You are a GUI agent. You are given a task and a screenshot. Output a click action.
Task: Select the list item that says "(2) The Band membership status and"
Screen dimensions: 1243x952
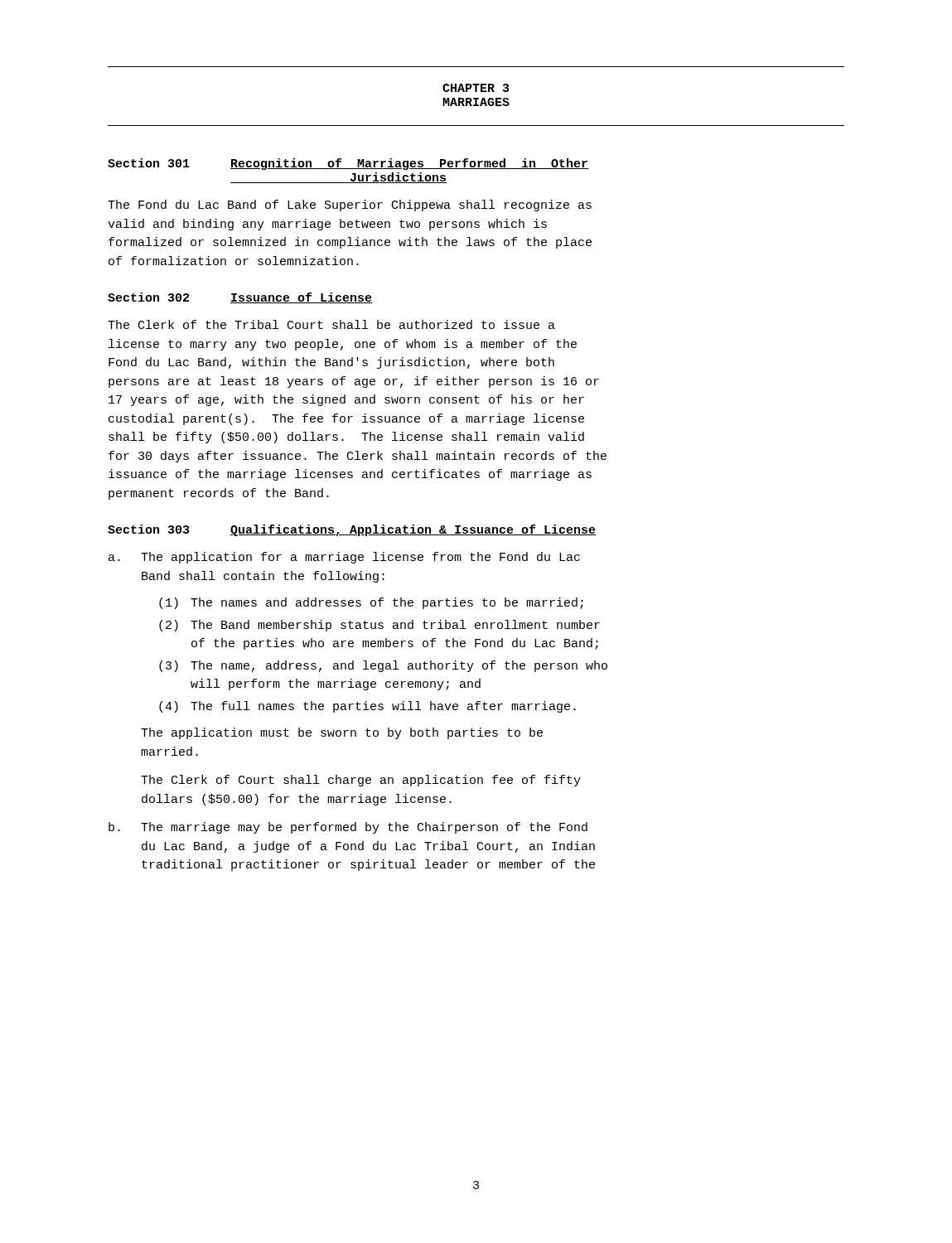(501, 636)
